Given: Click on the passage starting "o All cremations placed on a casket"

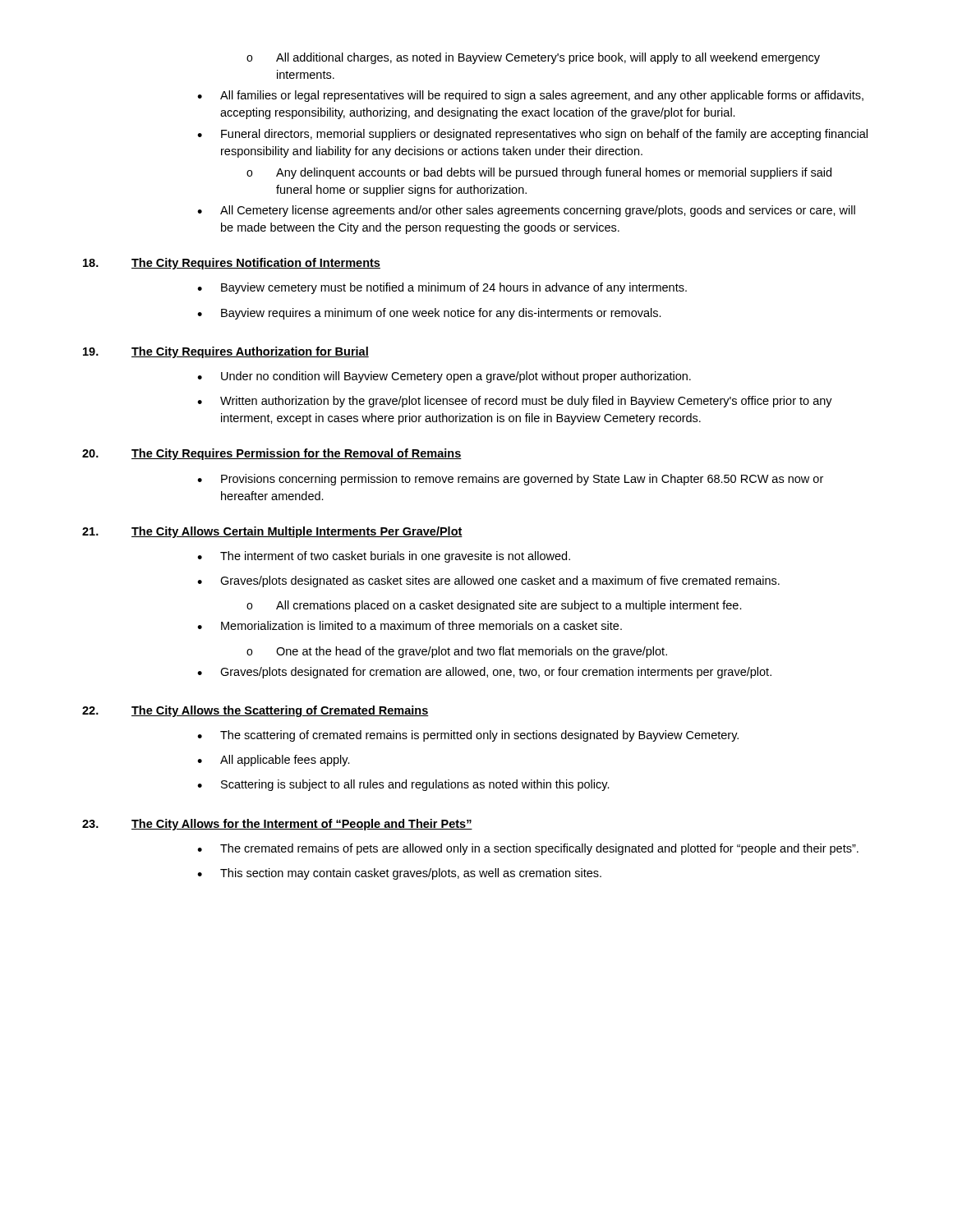Looking at the screenshot, I should click(476, 606).
